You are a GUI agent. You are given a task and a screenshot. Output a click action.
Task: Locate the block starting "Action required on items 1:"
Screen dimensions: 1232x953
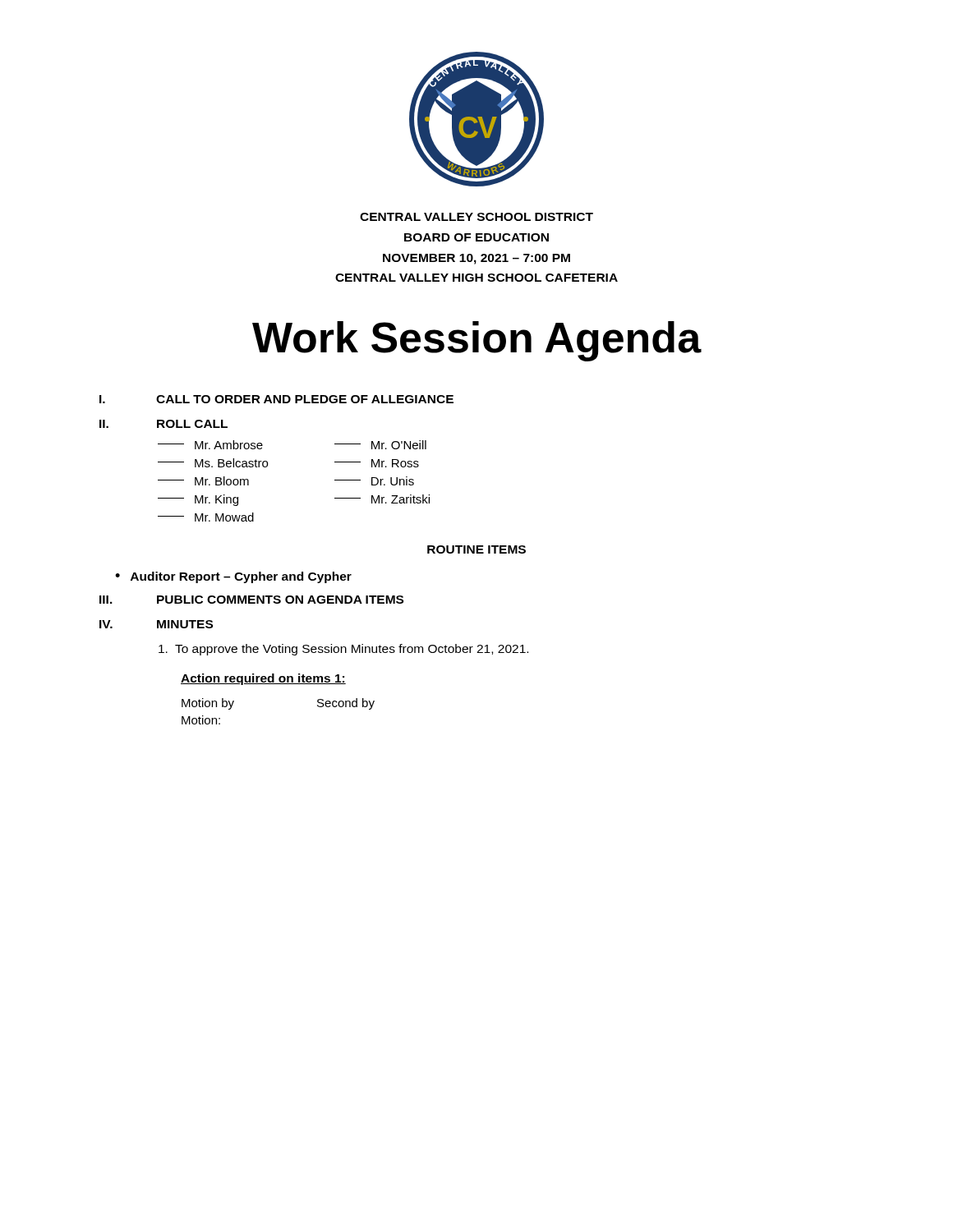(263, 679)
